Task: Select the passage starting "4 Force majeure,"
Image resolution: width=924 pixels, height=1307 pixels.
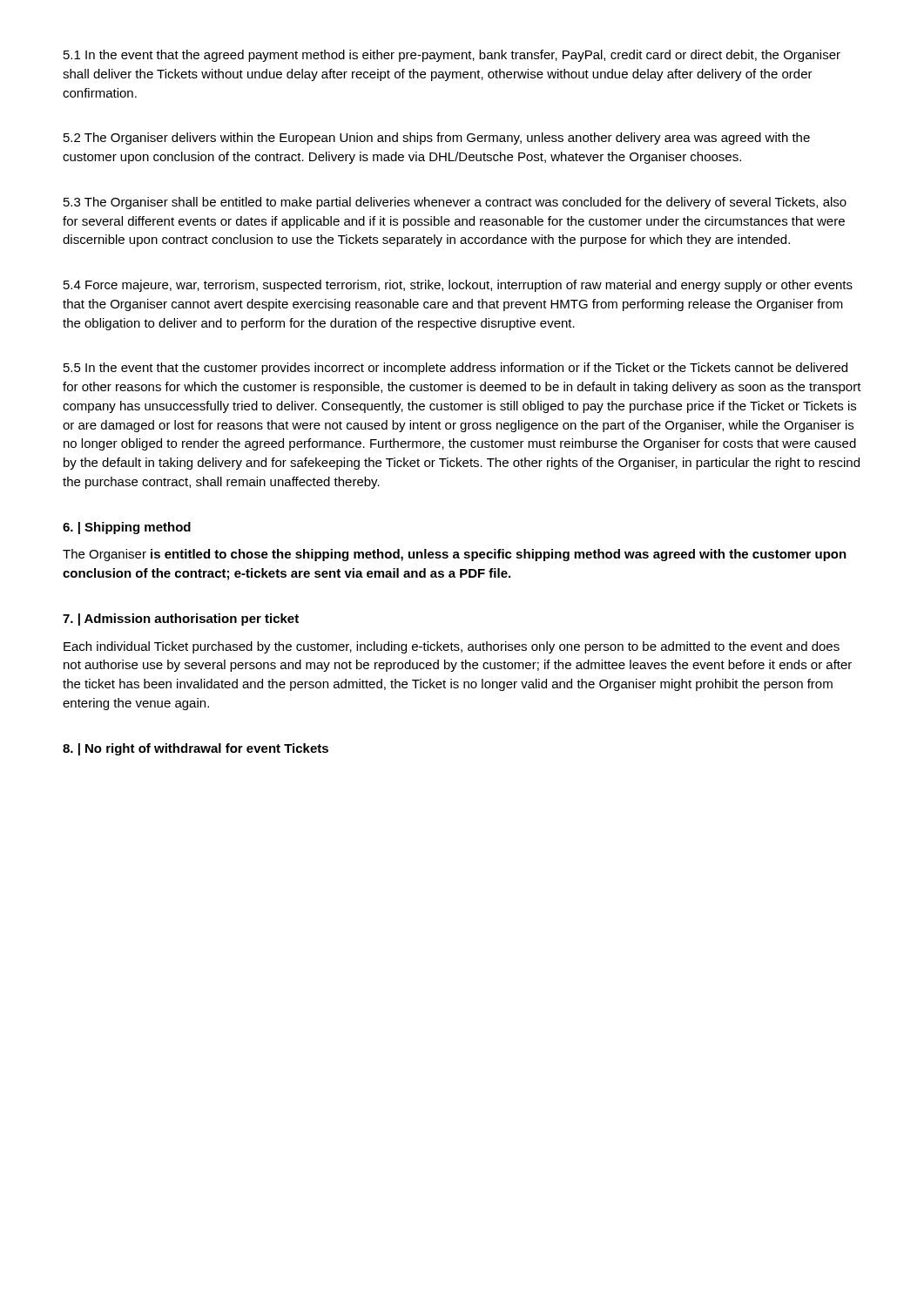Action: coord(458,303)
